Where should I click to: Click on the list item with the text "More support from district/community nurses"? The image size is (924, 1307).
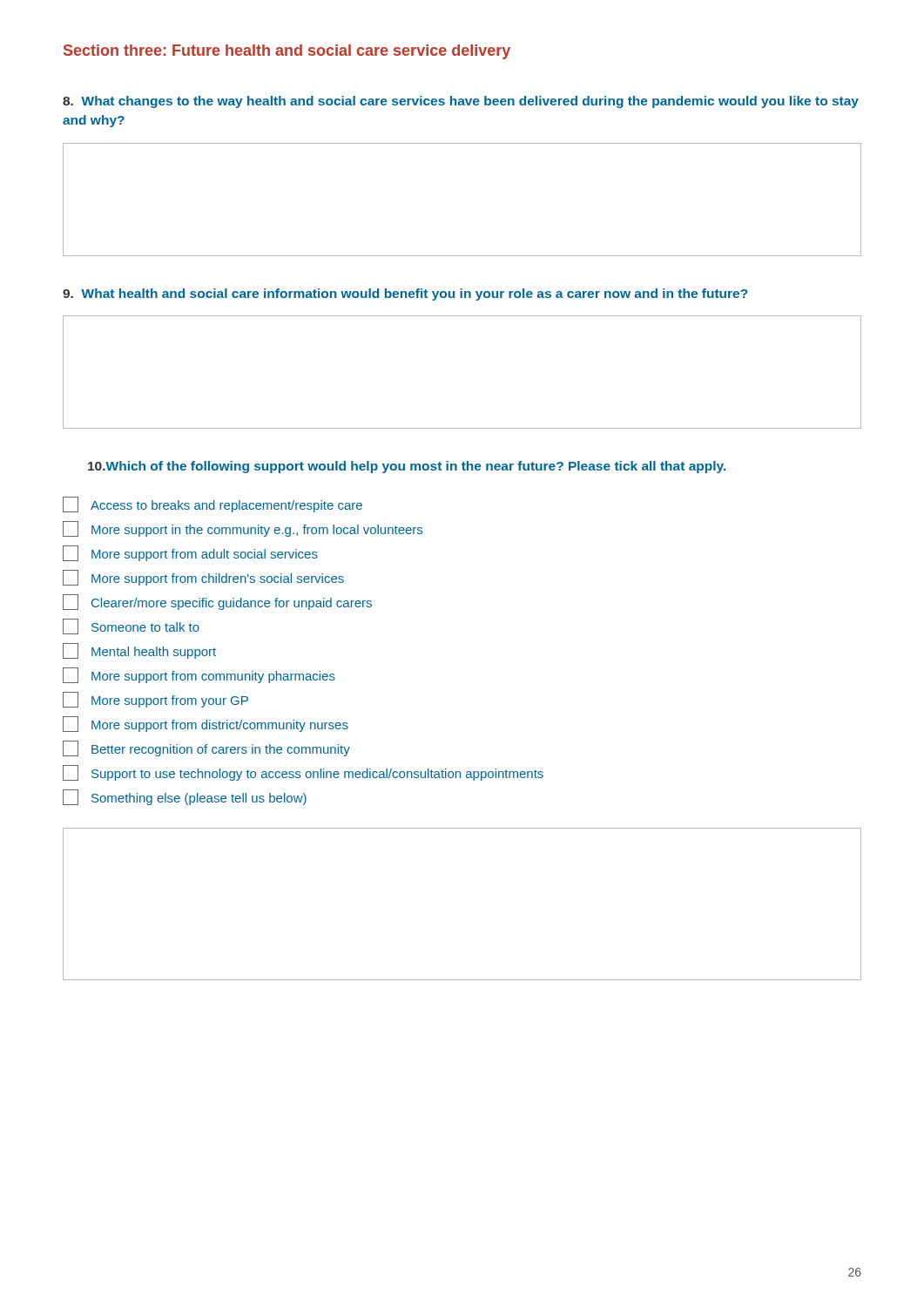click(205, 724)
